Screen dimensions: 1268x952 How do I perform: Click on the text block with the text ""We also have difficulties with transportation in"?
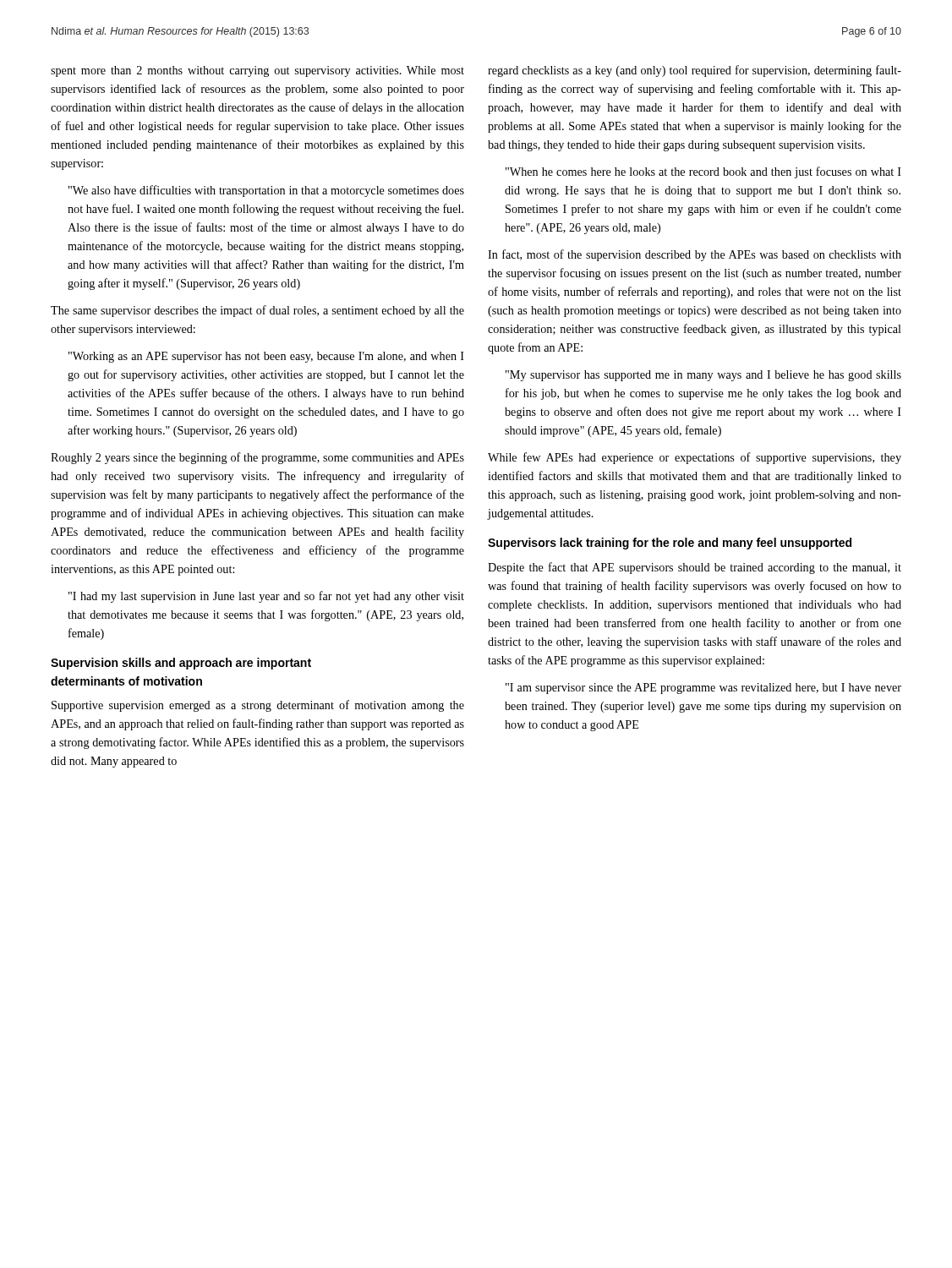pyautogui.click(x=266, y=237)
